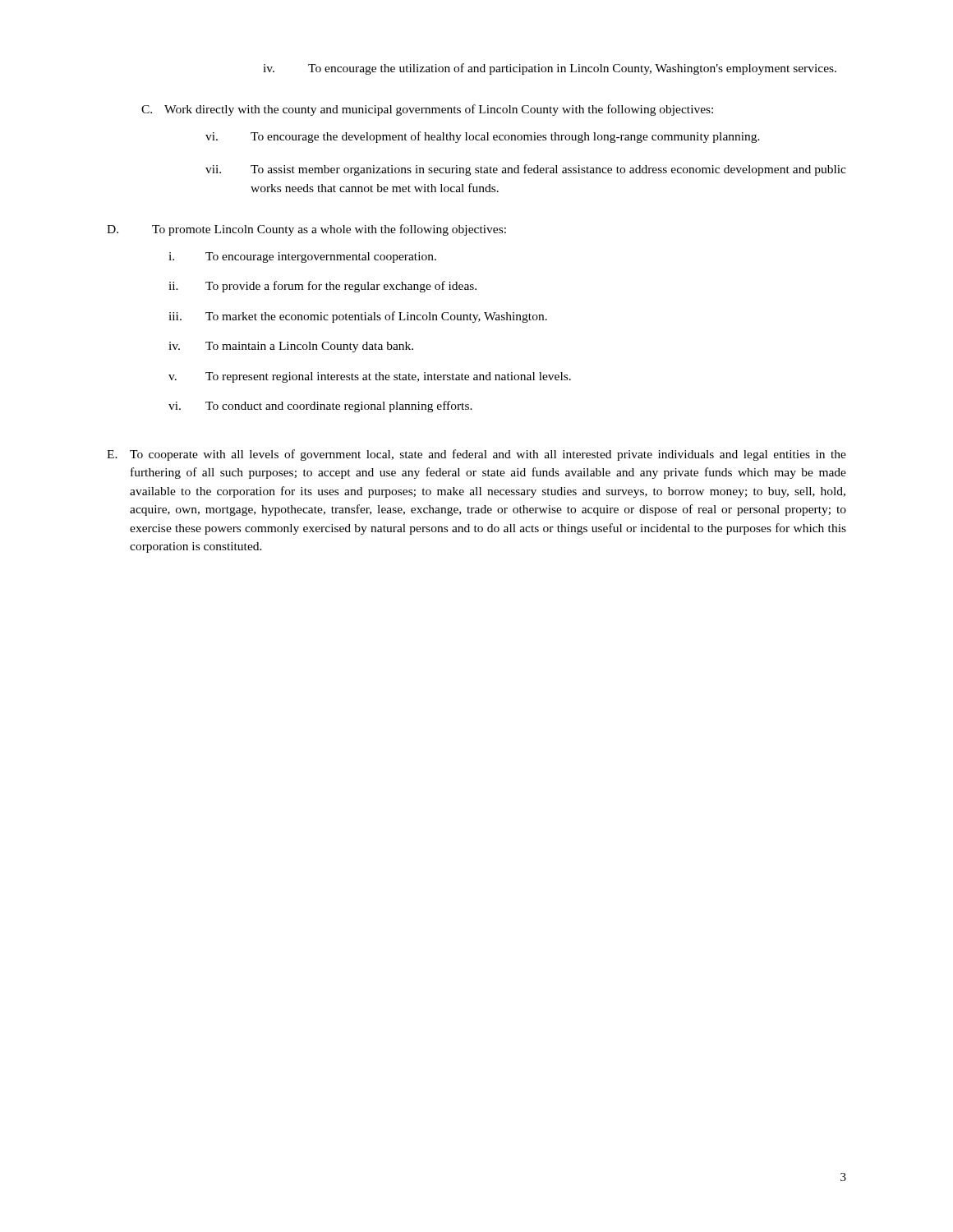Find the region starting "vi. To conduct and"

coord(320,407)
